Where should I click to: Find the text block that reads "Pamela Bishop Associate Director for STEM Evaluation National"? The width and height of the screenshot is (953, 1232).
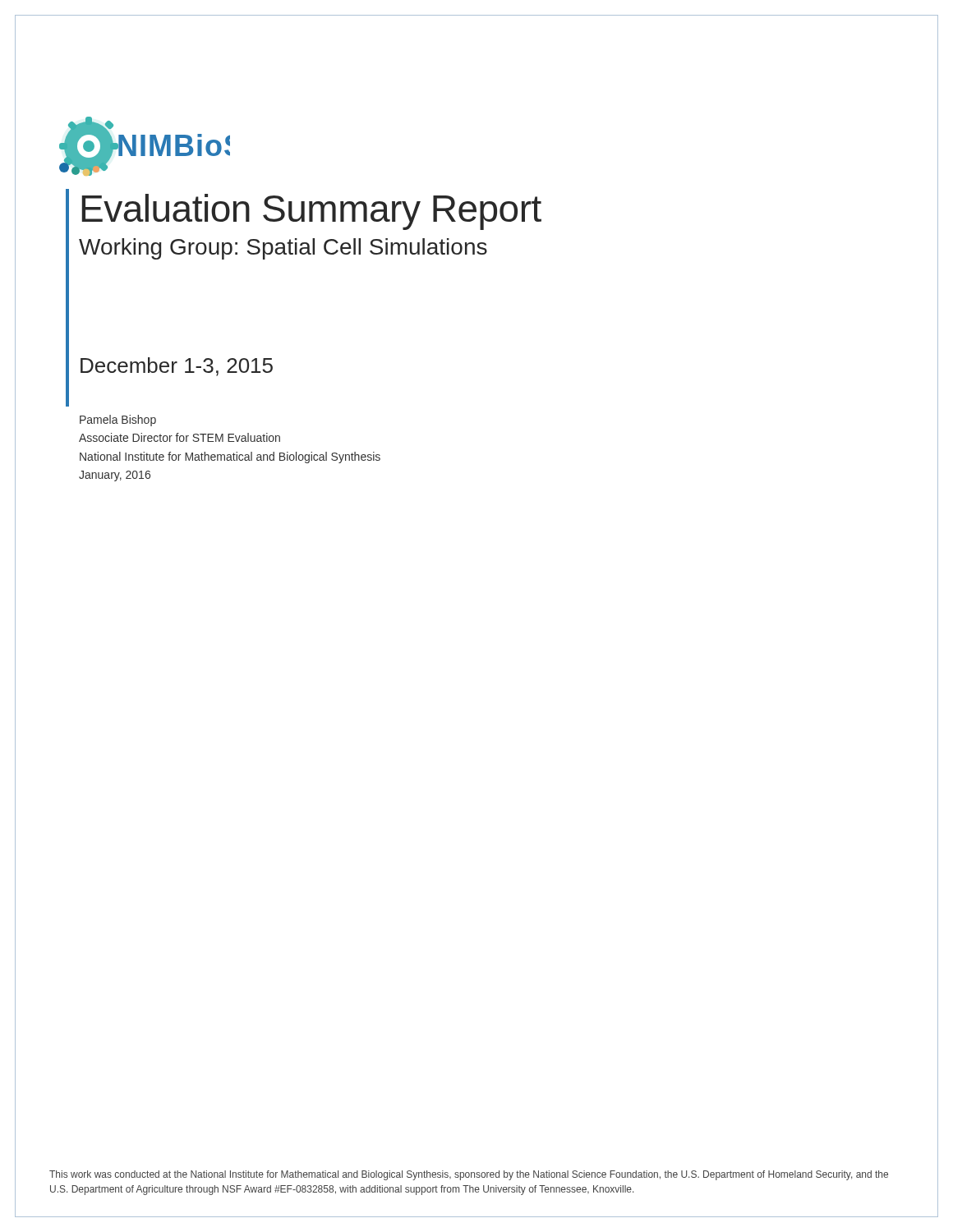click(x=230, y=447)
